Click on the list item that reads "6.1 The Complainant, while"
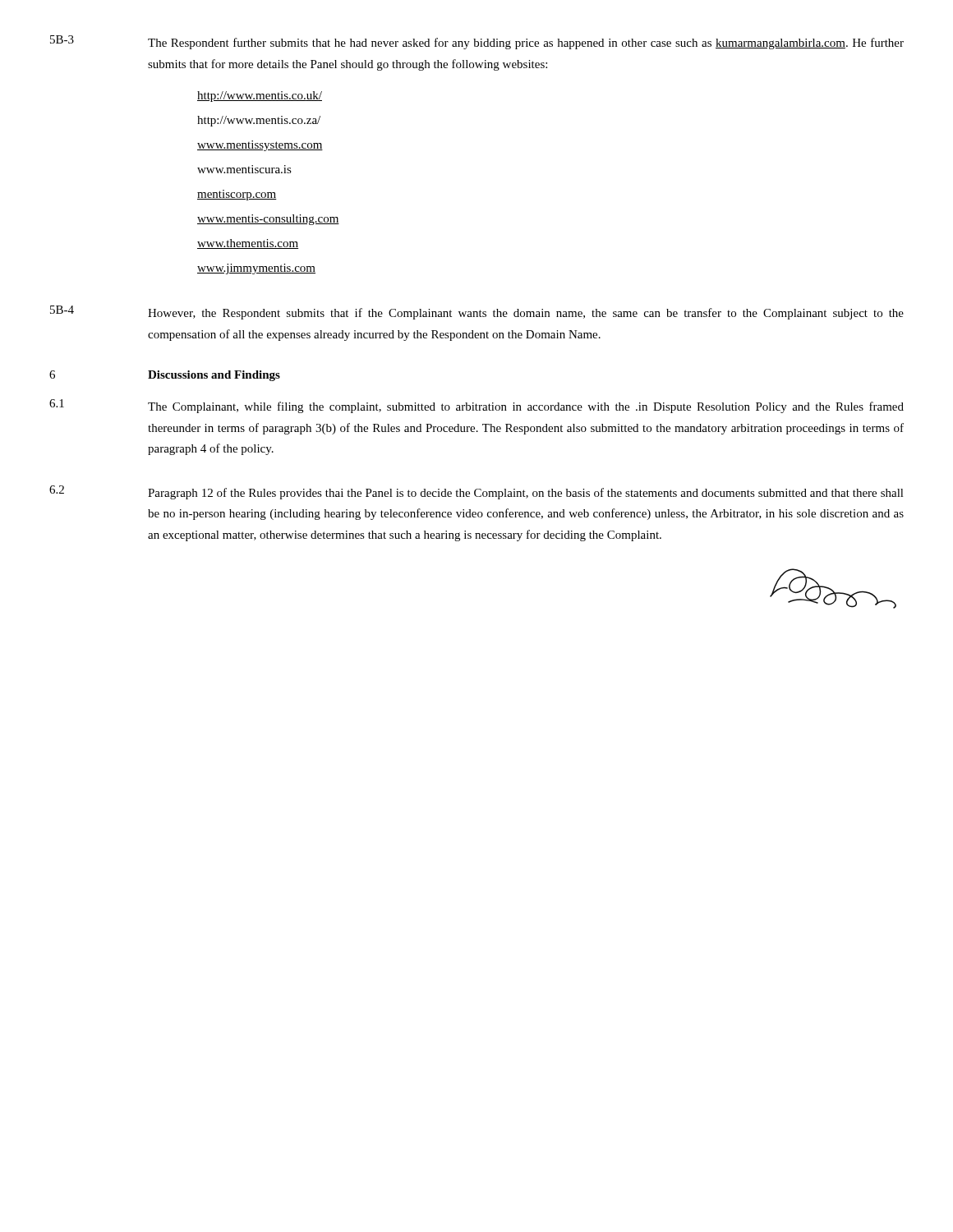 tap(476, 428)
